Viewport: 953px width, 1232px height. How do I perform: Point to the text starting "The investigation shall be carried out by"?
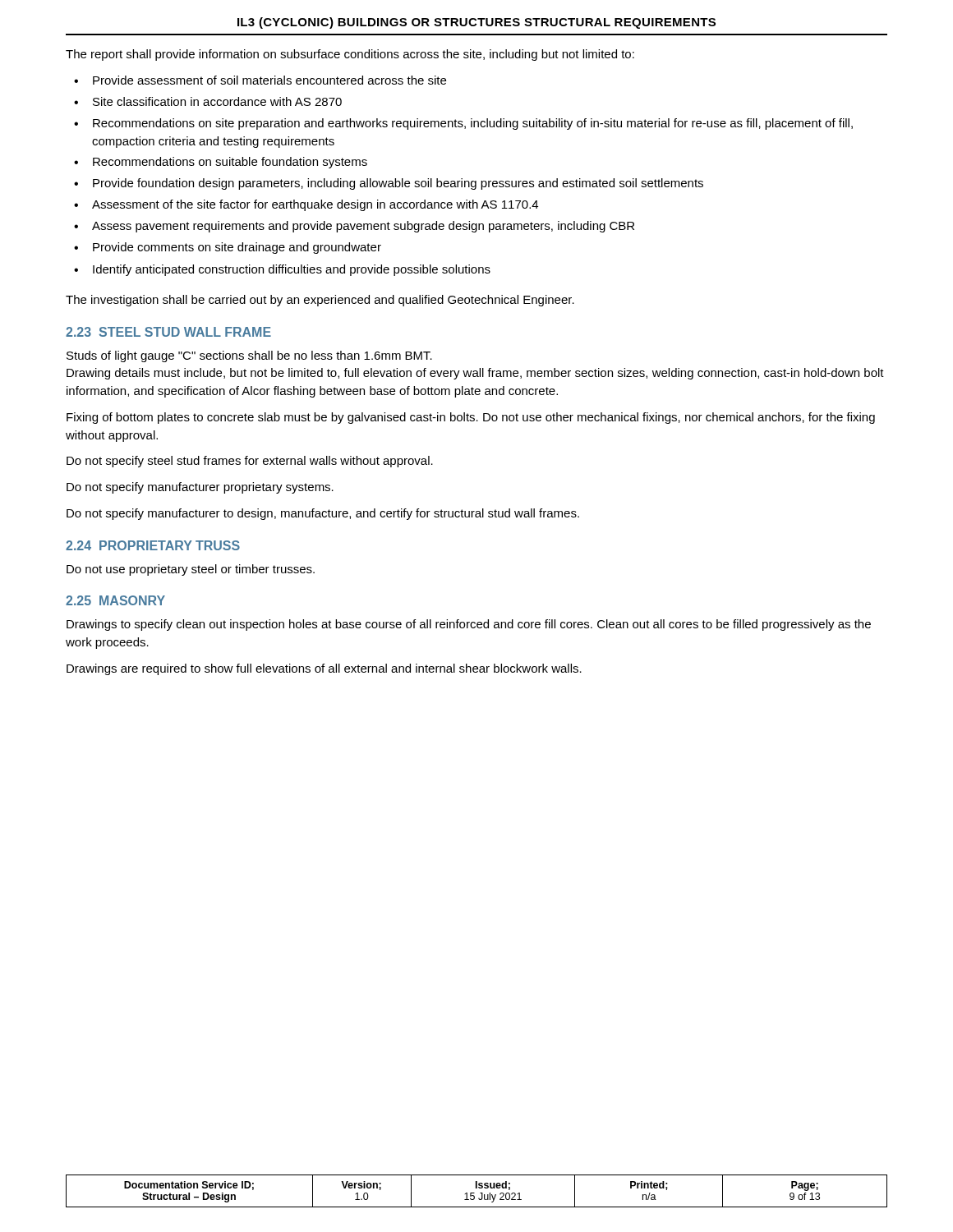pos(320,299)
